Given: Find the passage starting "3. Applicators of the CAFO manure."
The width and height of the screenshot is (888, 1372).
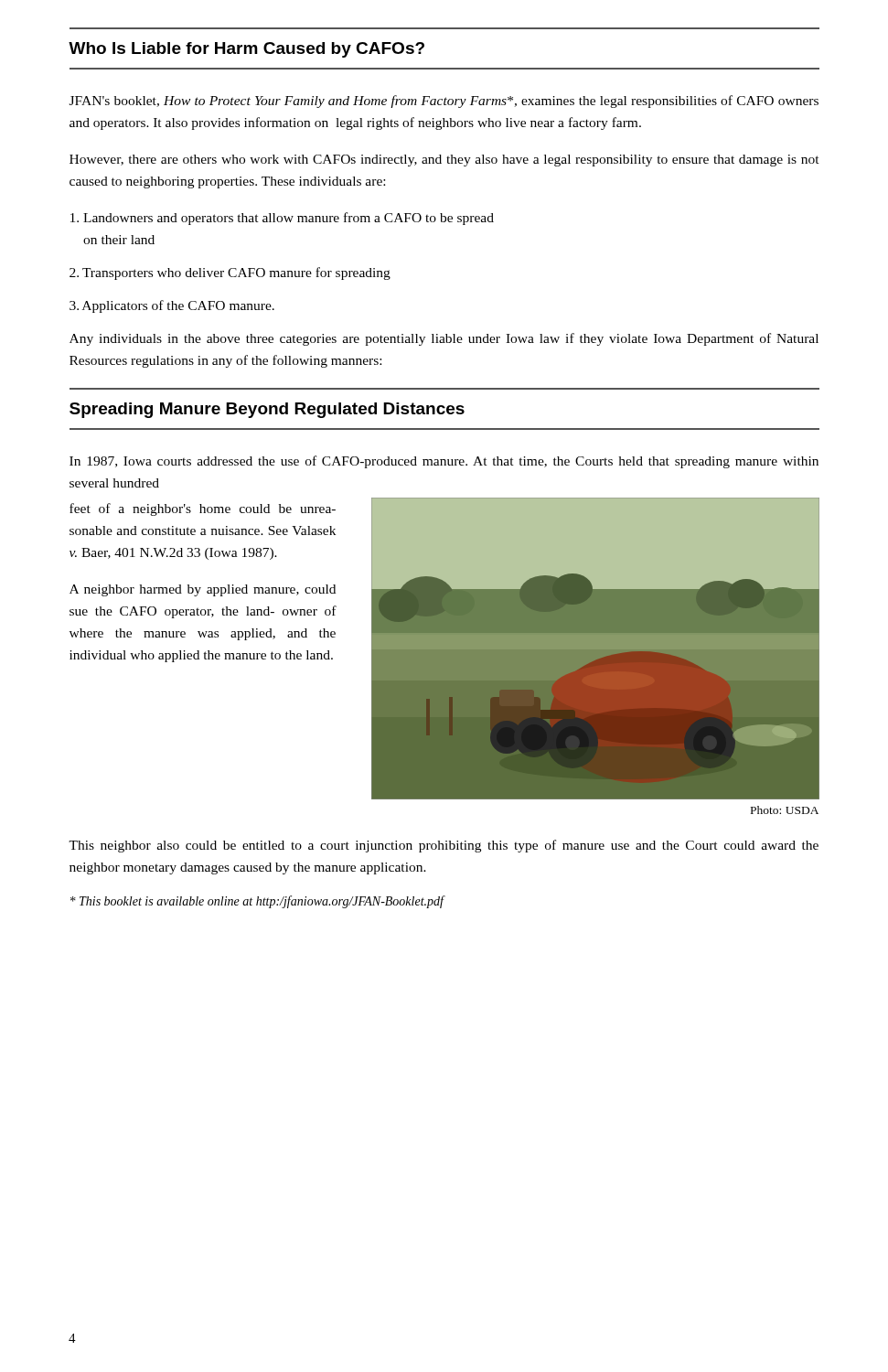Looking at the screenshot, I should (x=172, y=306).
